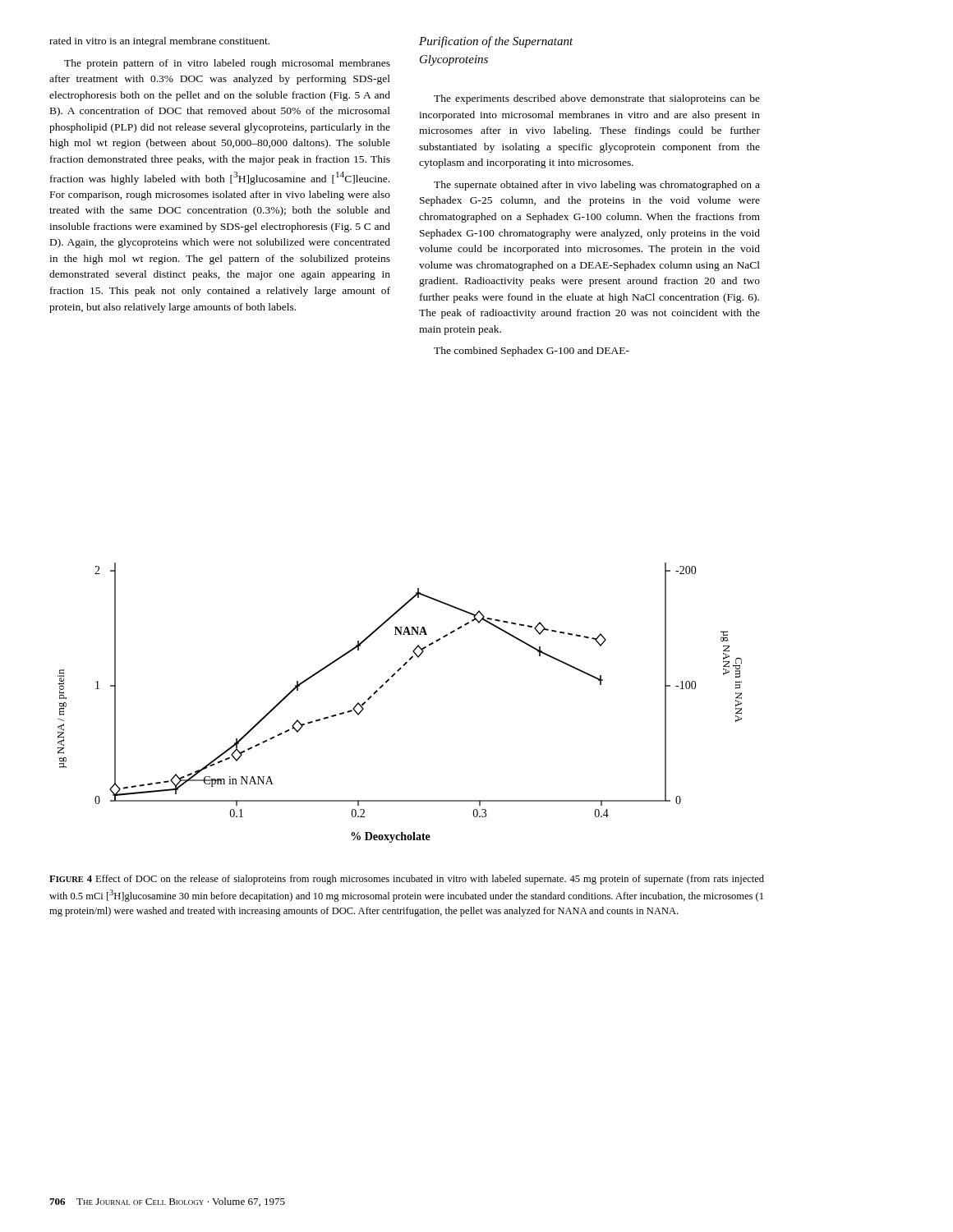Navigate to the text starting "rated in vitro is an"
The width and height of the screenshot is (953, 1232).
point(220,174)
